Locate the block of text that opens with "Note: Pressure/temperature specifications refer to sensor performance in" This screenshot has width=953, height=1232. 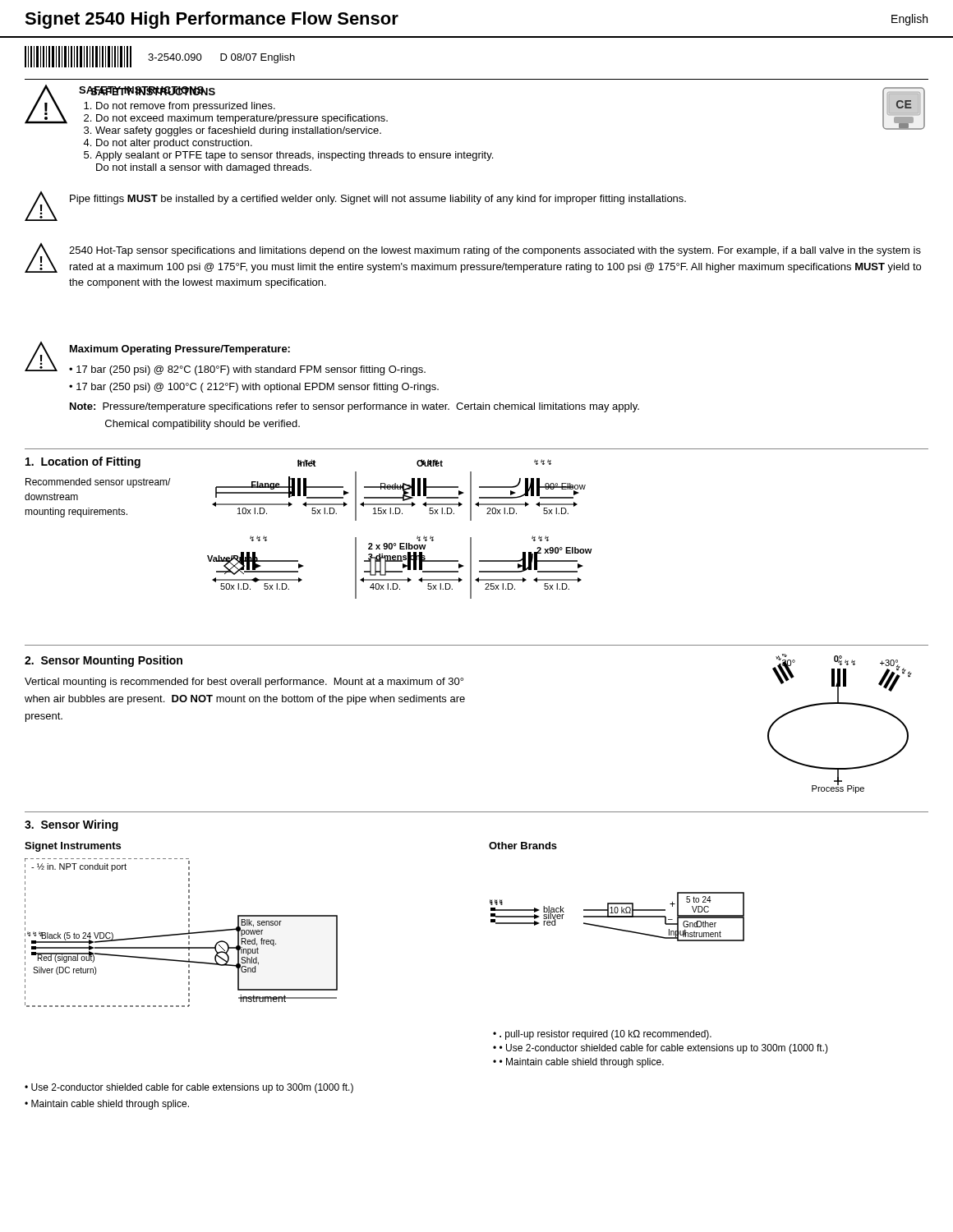(x=354, y=415)
